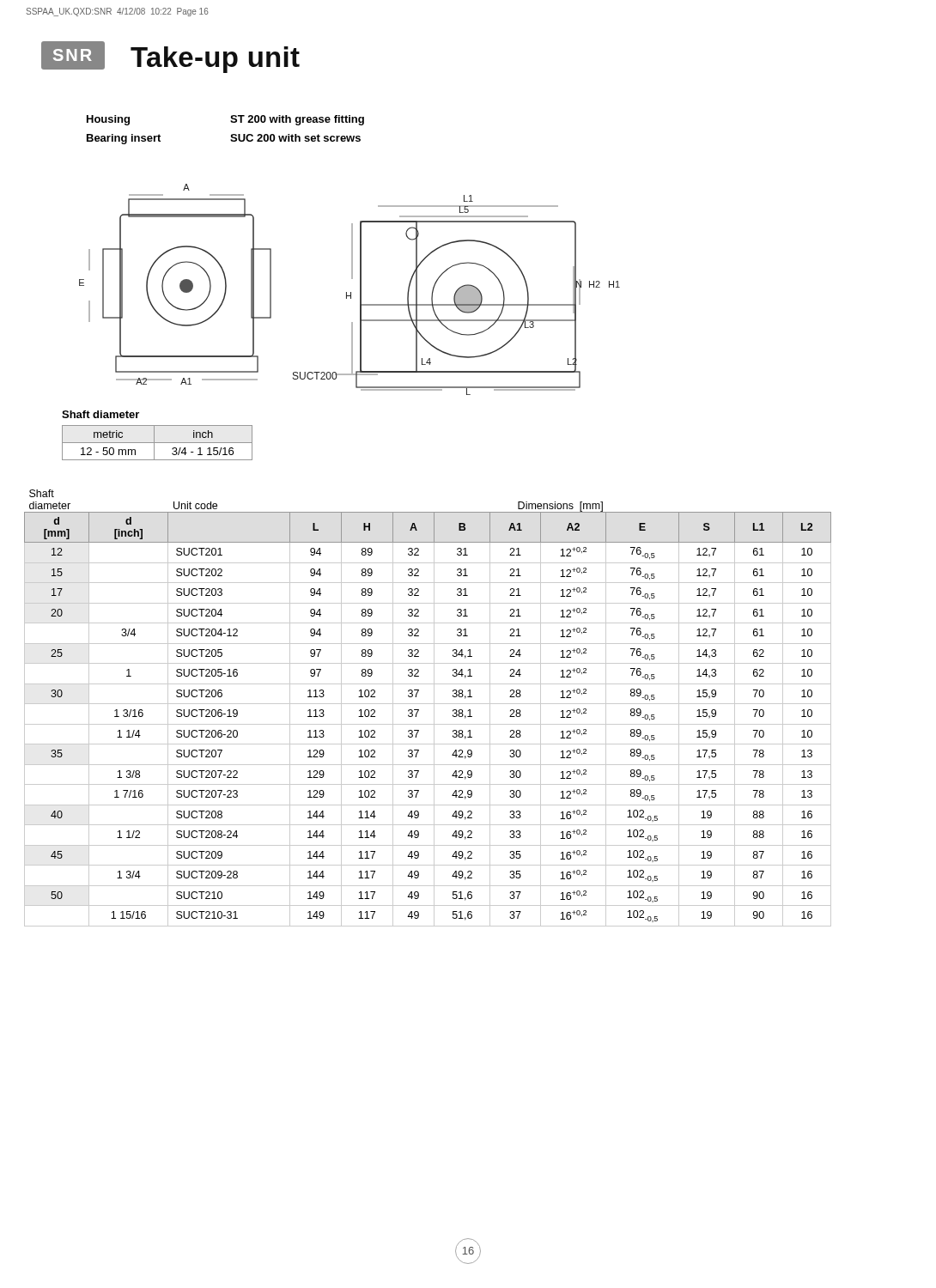The width and height of the screenshot is (936, 1288).
Task: Locate the block of text that opens with "ST 200 with grease"
Action: [297, 128]
